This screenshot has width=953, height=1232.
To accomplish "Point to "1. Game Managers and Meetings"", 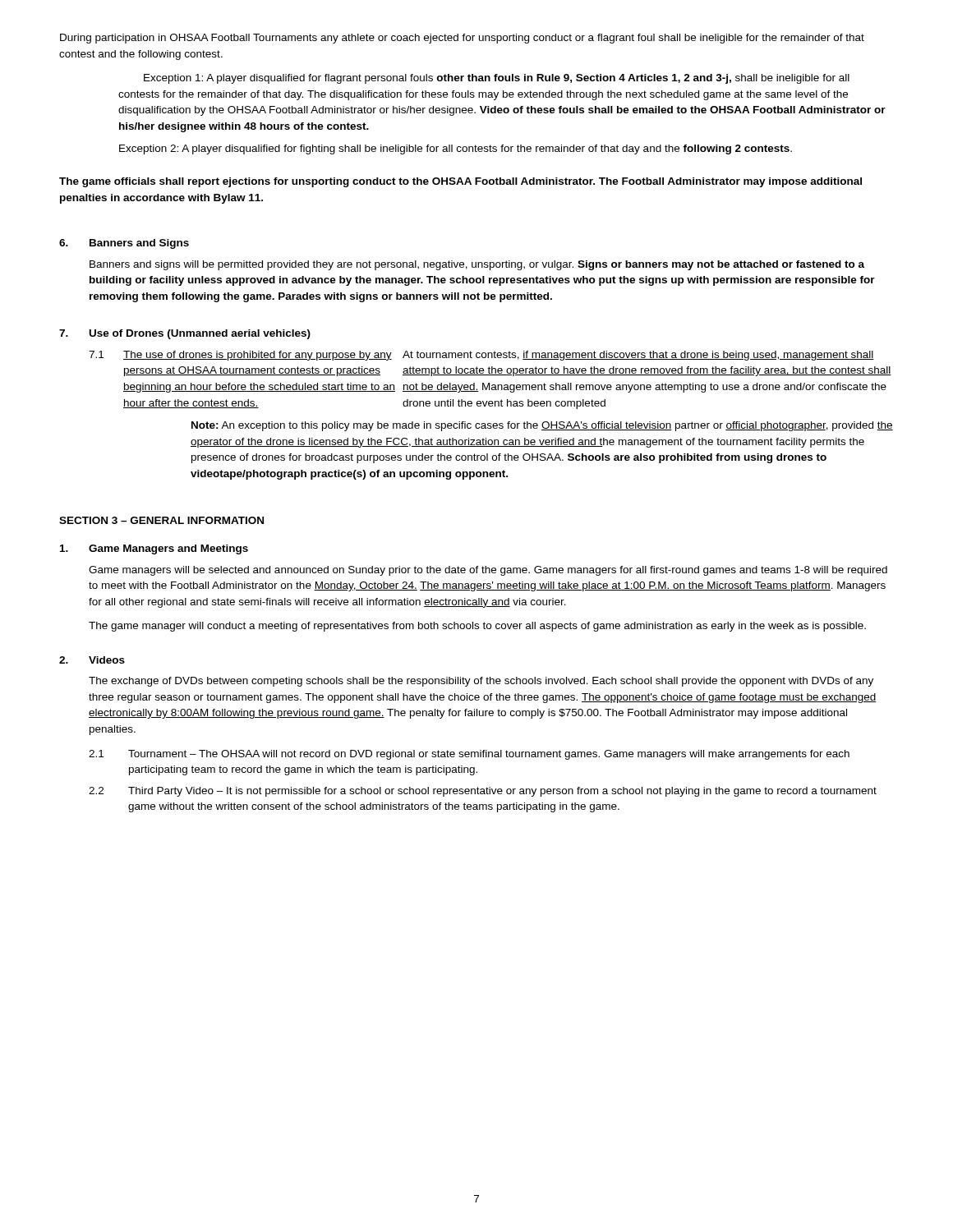I will pyautogui.click(x=154, y=548).
